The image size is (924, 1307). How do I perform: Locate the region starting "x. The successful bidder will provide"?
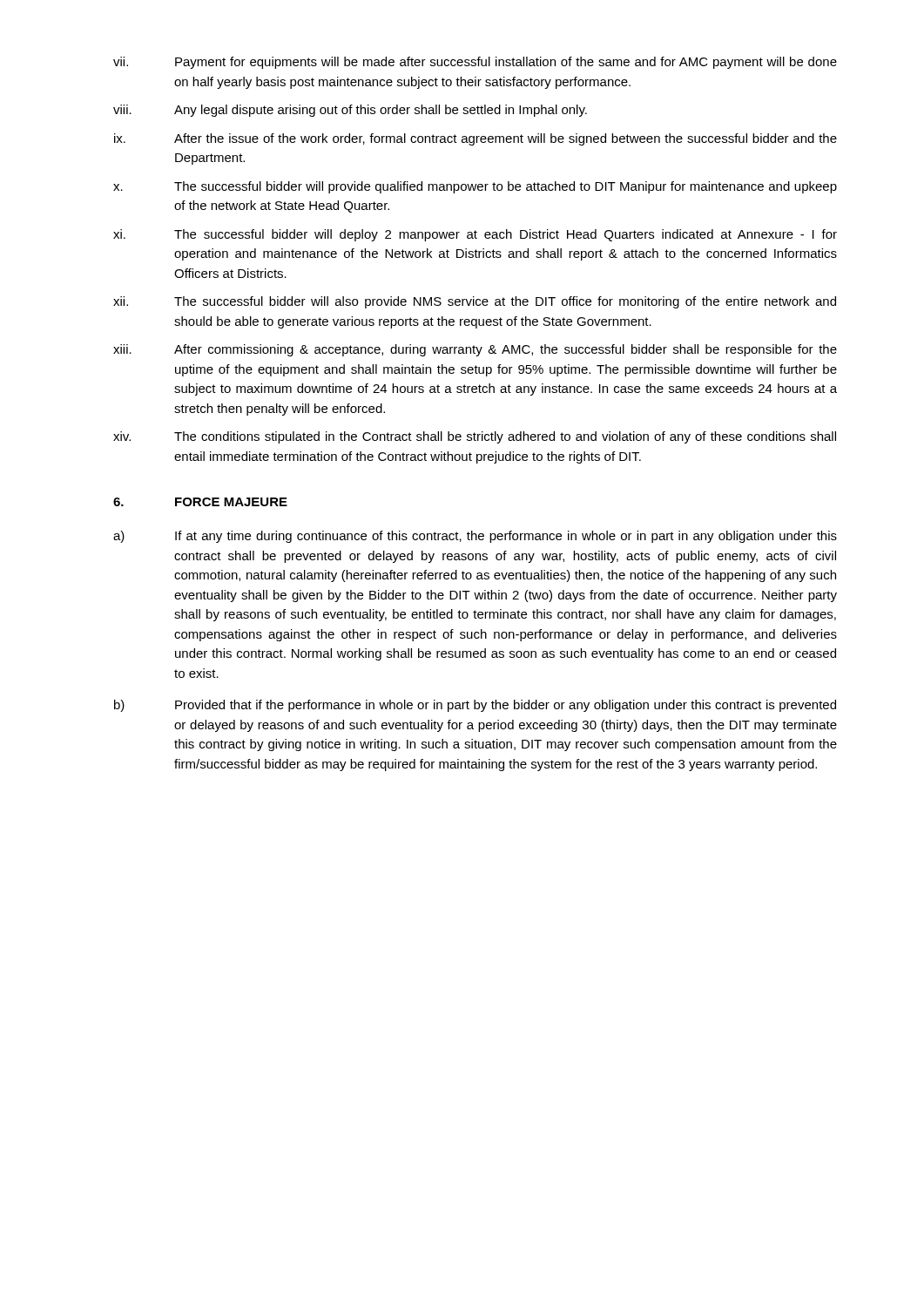pyautogui.click(x=475, y=196)
